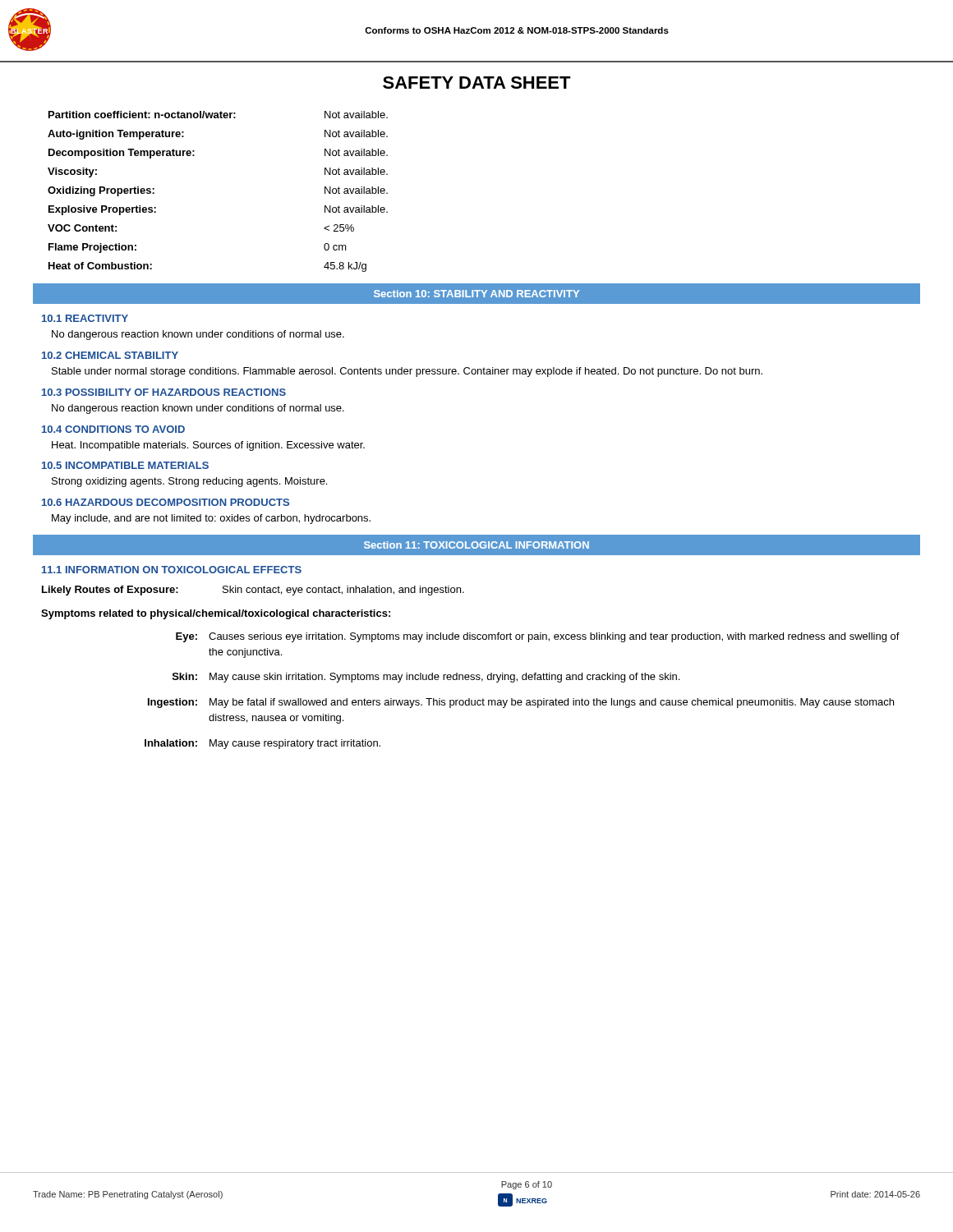The height and width of the screenshot is (1232, 953).
Task: Where does it say "Section 11: TOXICOLOGICAL INFORMATION"?
Action: click(x=476, y=545)
